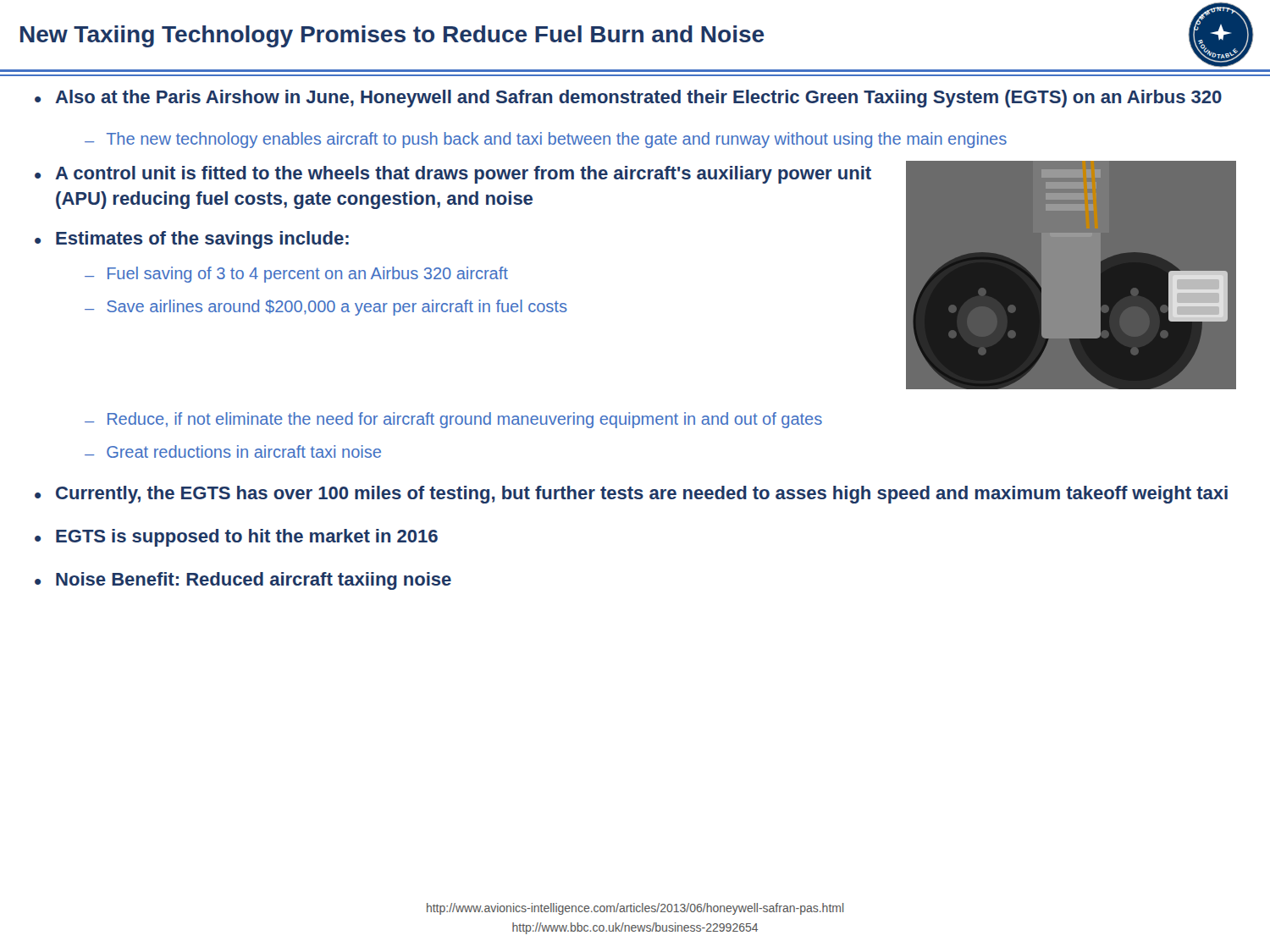Find the block on this page that starts "• Noise Benefit:"
This screenshot has width=1270, height=952.
click(x=243, y=581)
